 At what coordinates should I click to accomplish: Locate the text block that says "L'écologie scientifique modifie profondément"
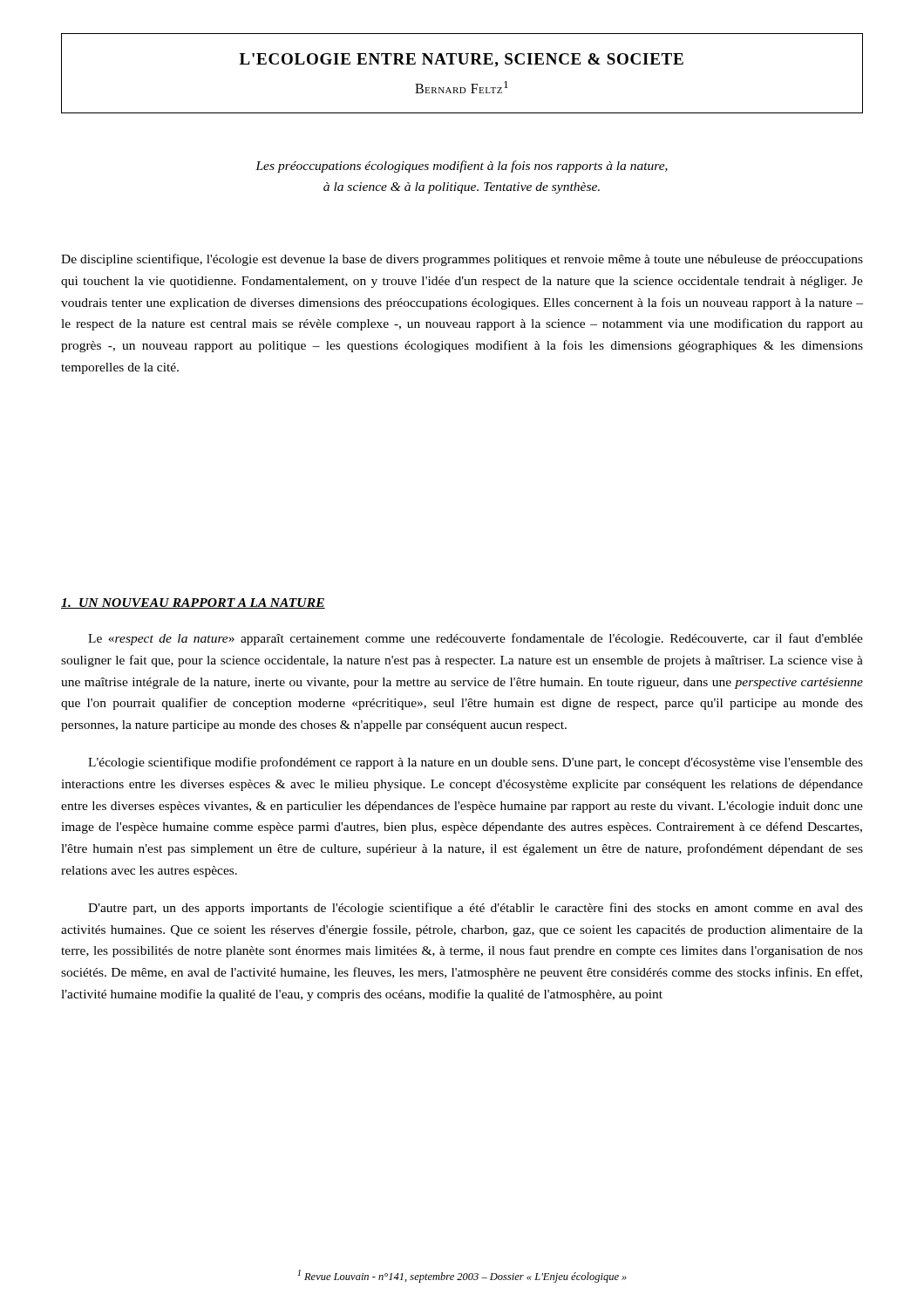coord(462,816)
